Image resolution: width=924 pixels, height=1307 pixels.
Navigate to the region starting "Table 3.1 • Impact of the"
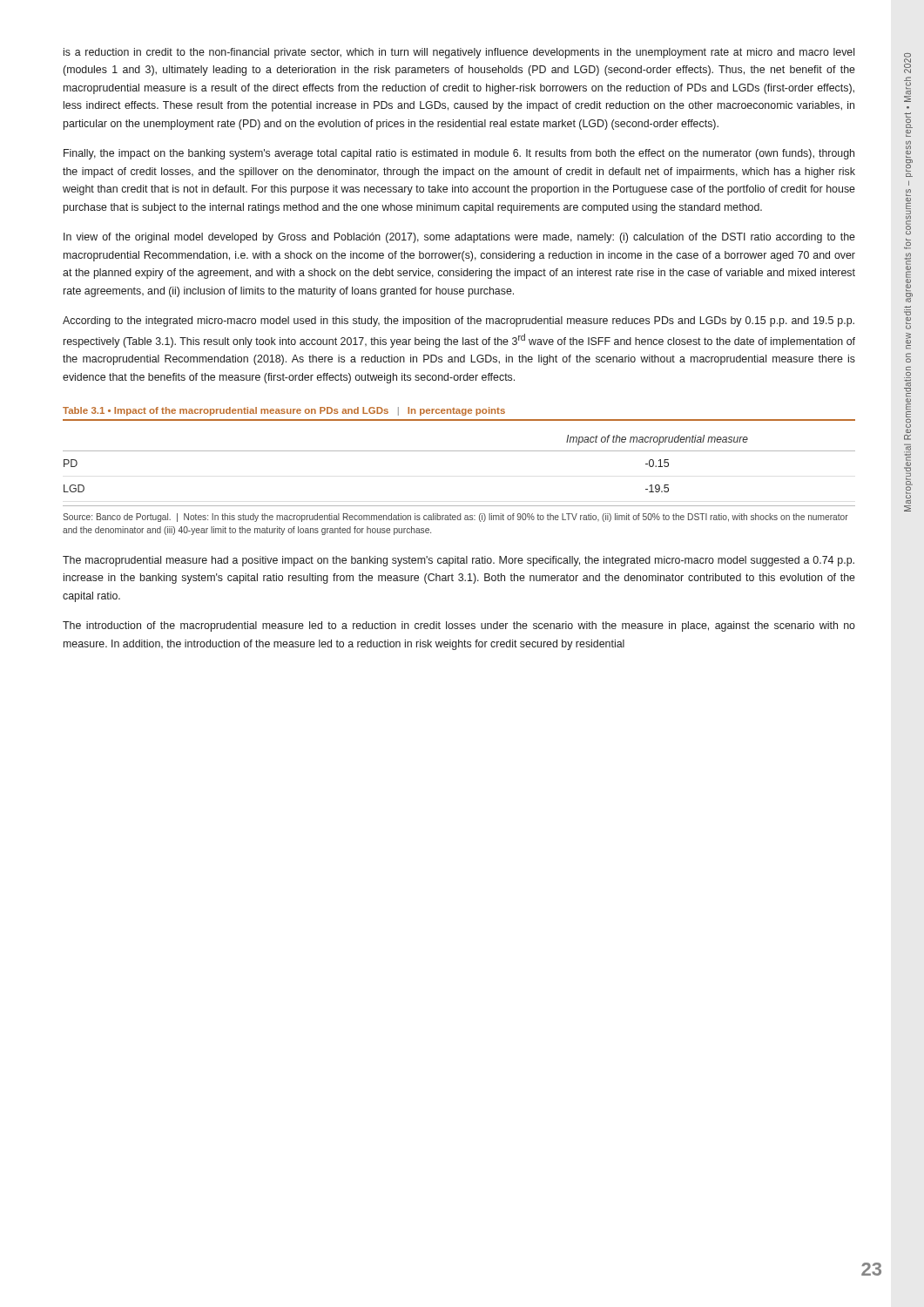pos(284,411)
